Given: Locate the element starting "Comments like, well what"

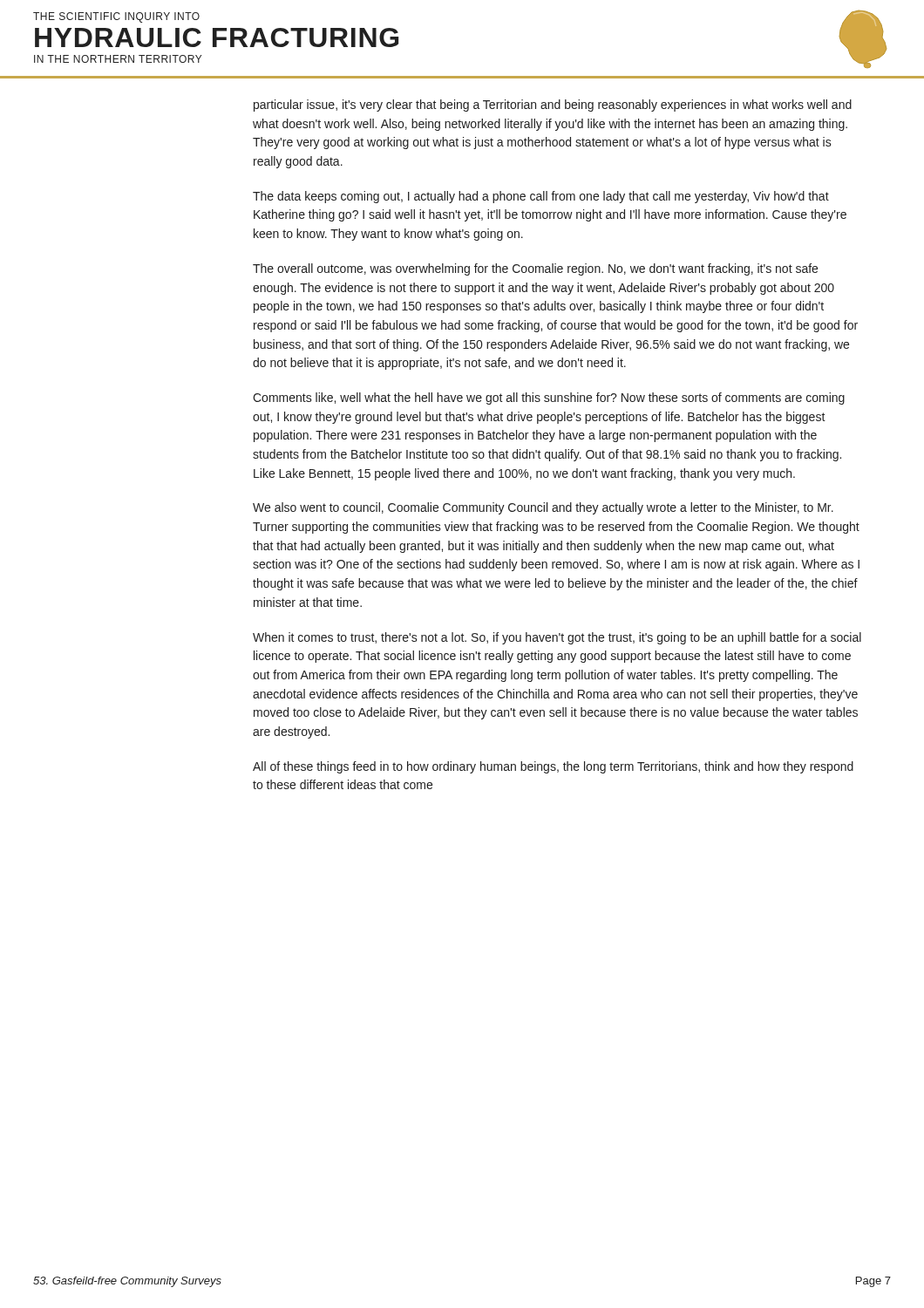Looking at the screenshot, I should pos(549,435).
